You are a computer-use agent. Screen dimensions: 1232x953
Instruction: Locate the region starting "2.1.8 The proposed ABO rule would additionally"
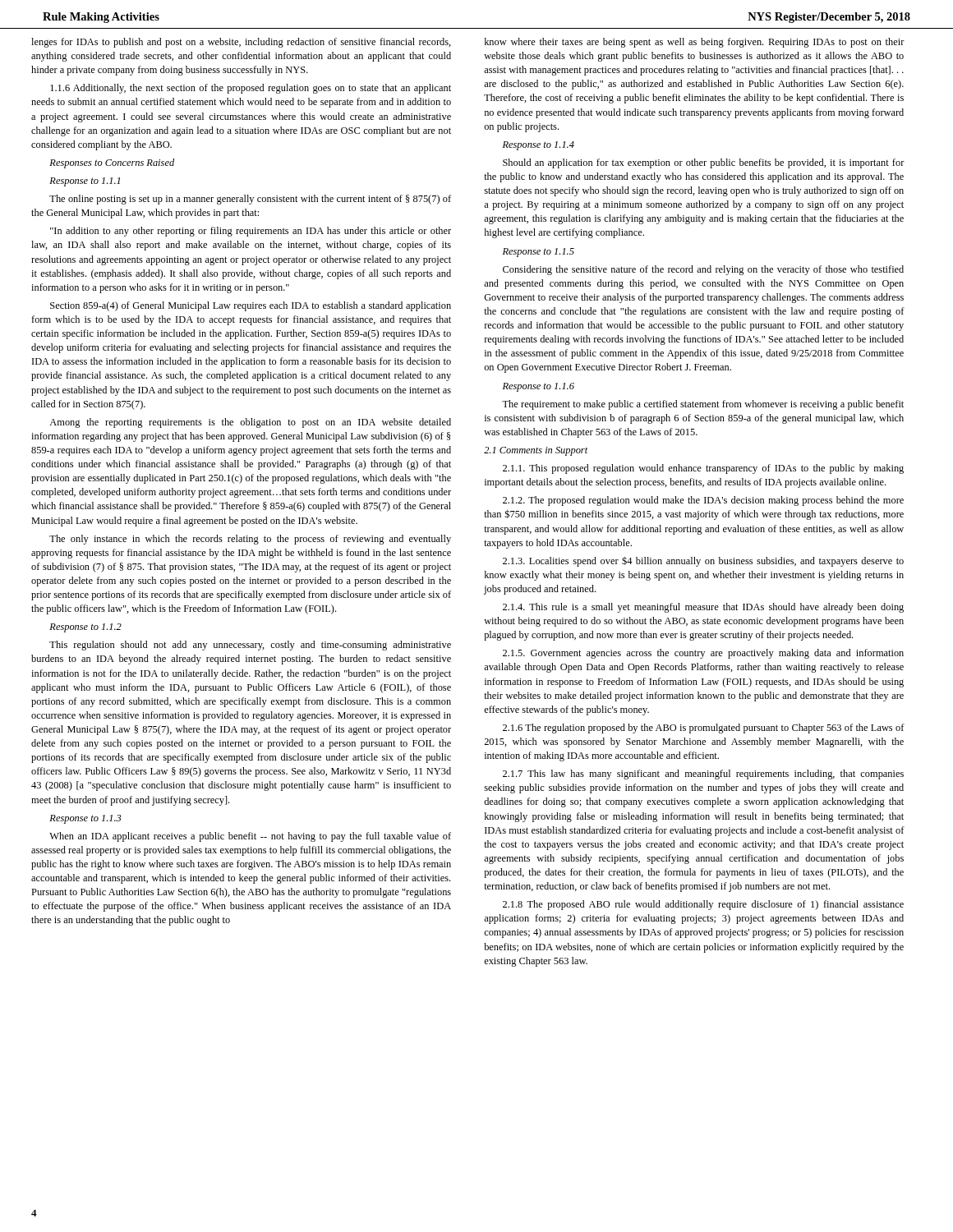pyautogui.click(x=694, y=933)
